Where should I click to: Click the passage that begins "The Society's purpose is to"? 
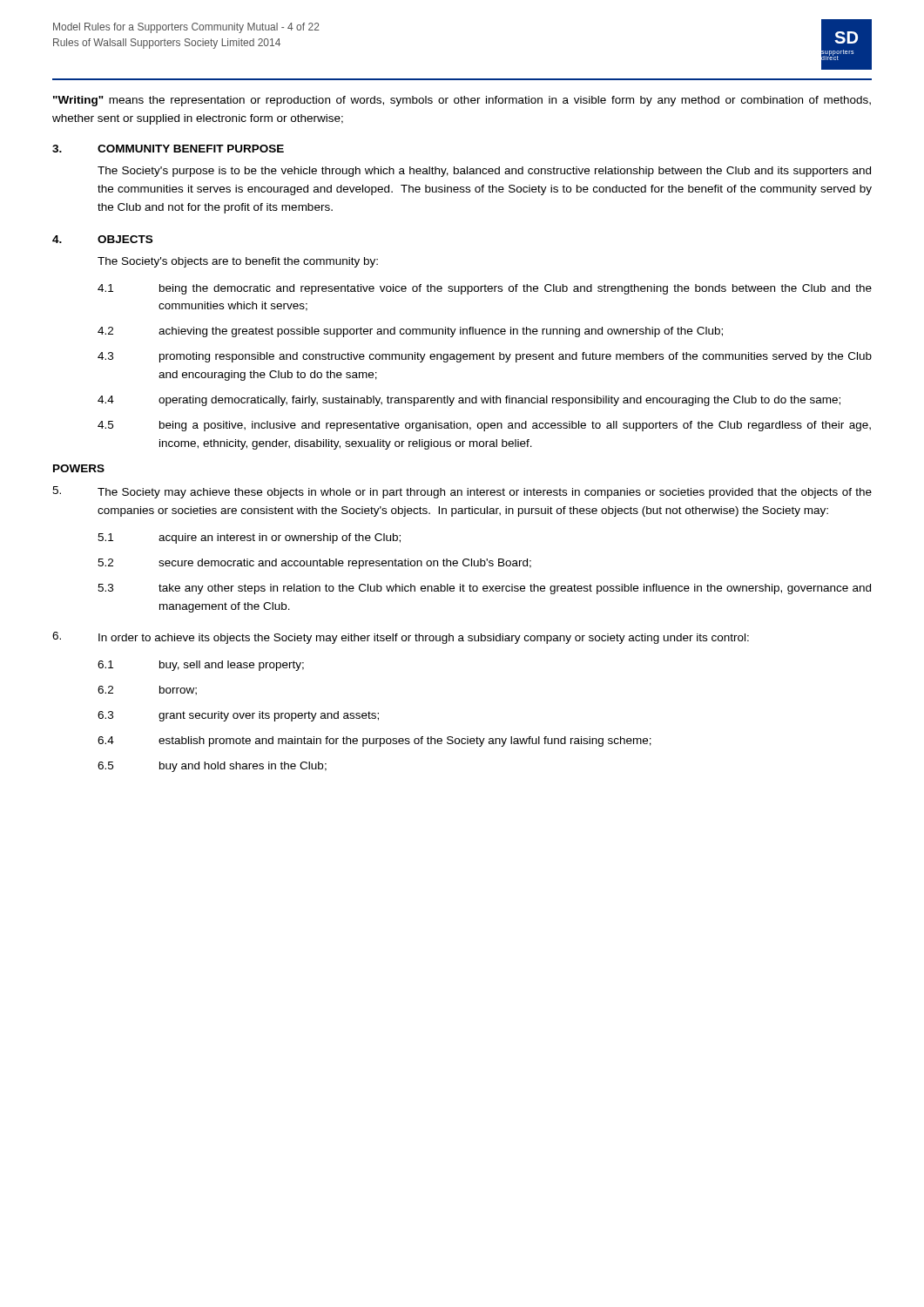[x=485, y=188]
